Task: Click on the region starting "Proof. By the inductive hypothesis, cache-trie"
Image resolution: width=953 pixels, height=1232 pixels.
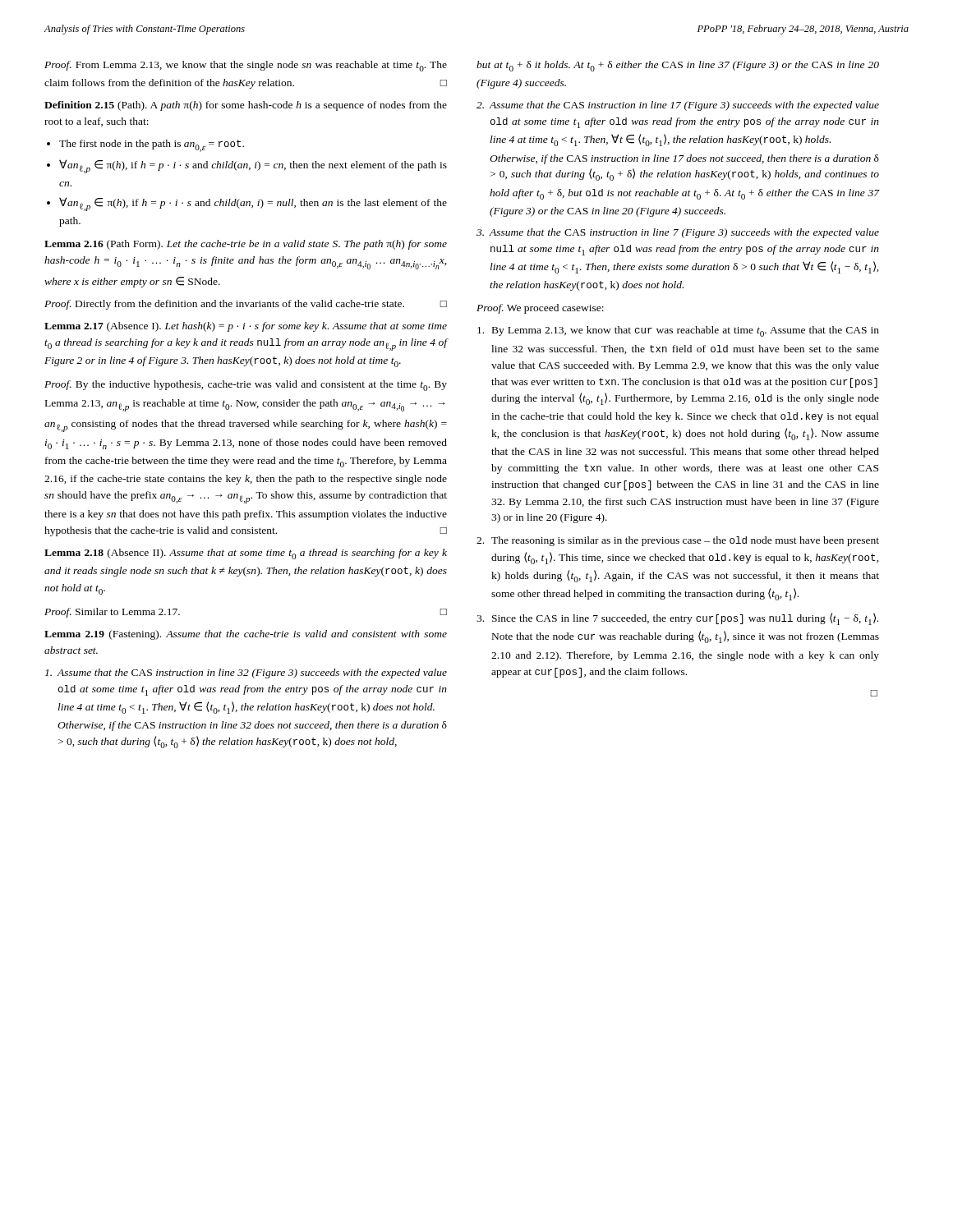Action: (x=246, y=457)
